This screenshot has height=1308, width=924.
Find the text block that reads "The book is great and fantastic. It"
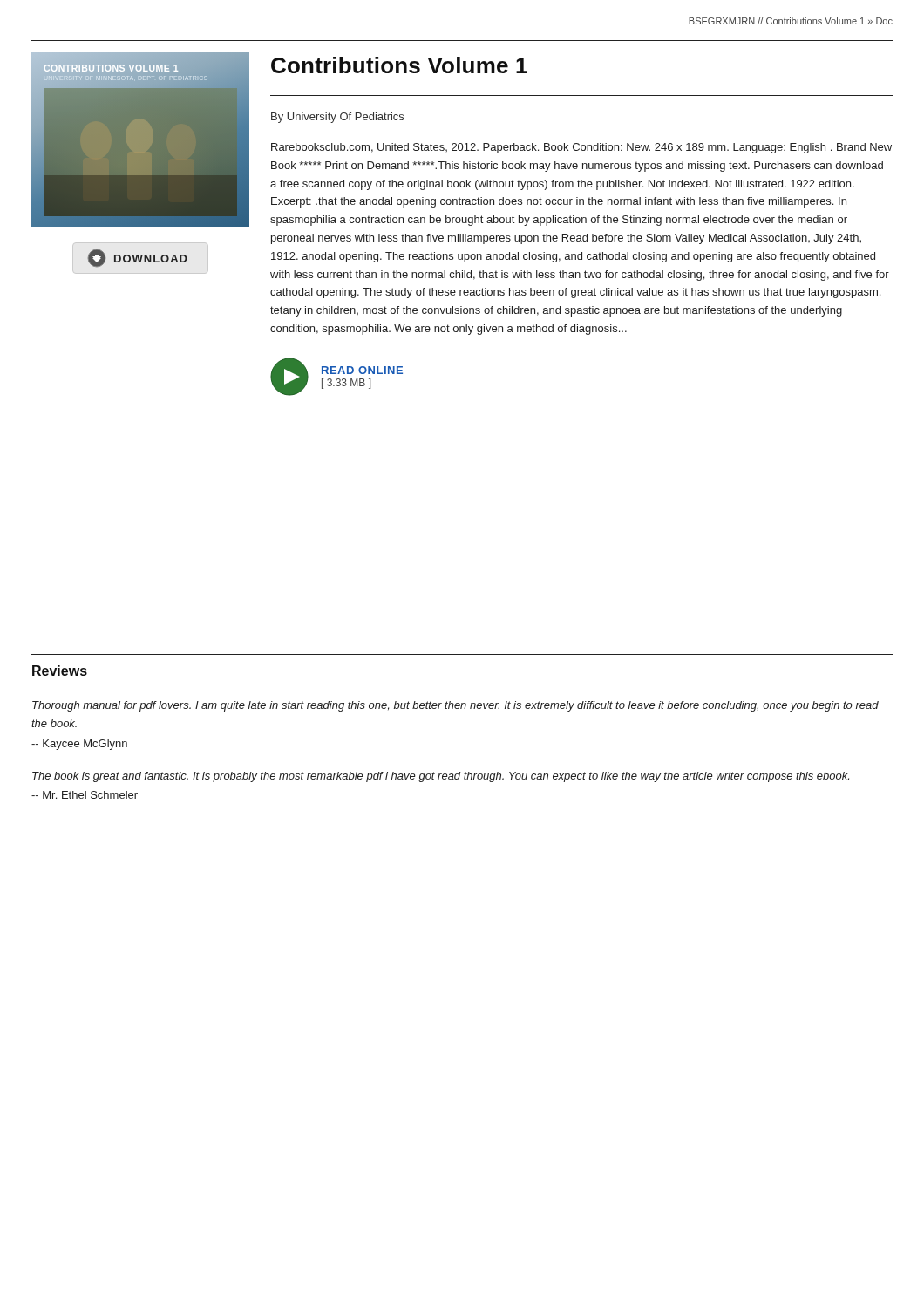462,784
